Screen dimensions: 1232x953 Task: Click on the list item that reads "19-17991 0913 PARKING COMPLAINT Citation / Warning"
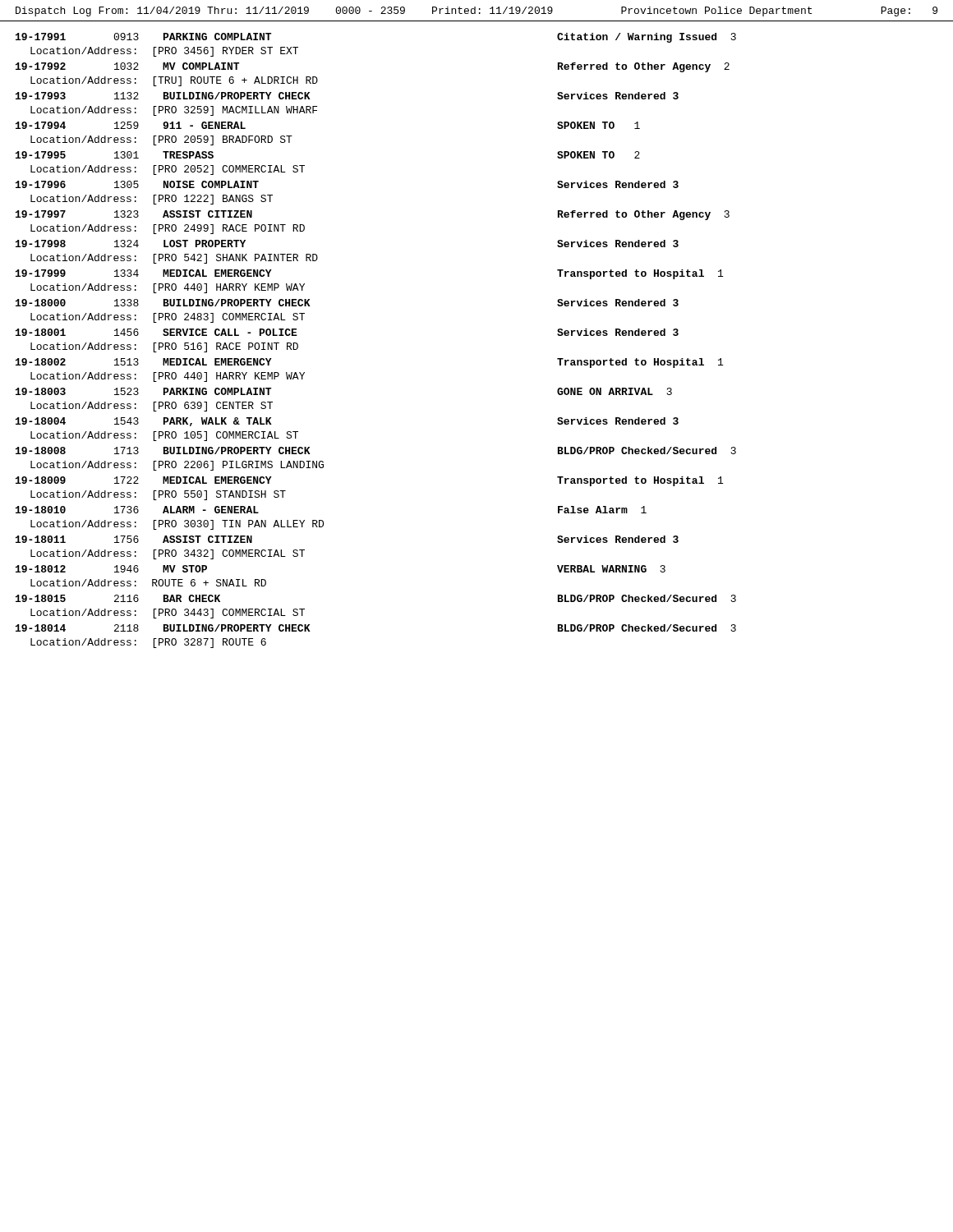tap(43, 37)
